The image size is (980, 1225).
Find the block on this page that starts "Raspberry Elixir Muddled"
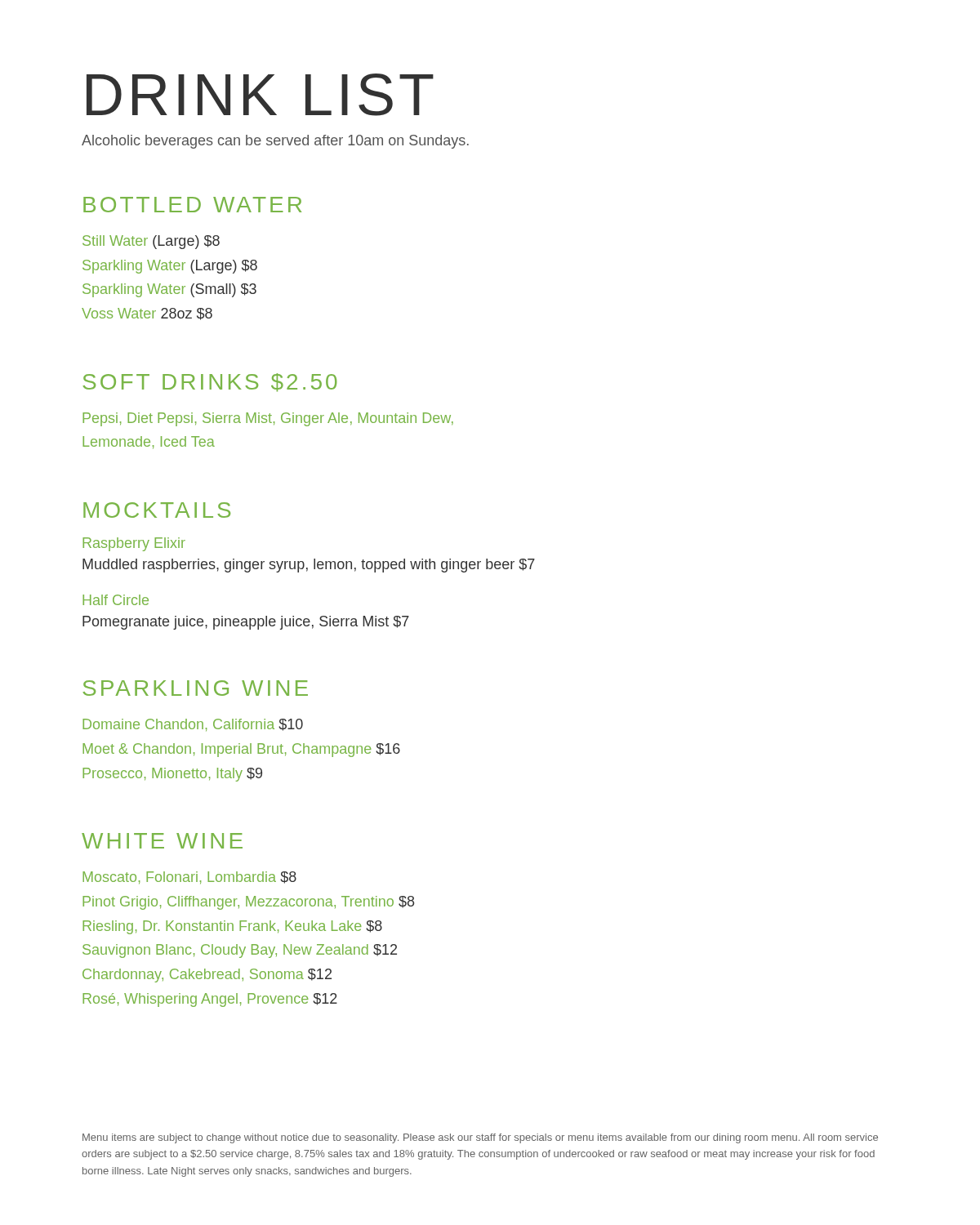pos(490,555)
